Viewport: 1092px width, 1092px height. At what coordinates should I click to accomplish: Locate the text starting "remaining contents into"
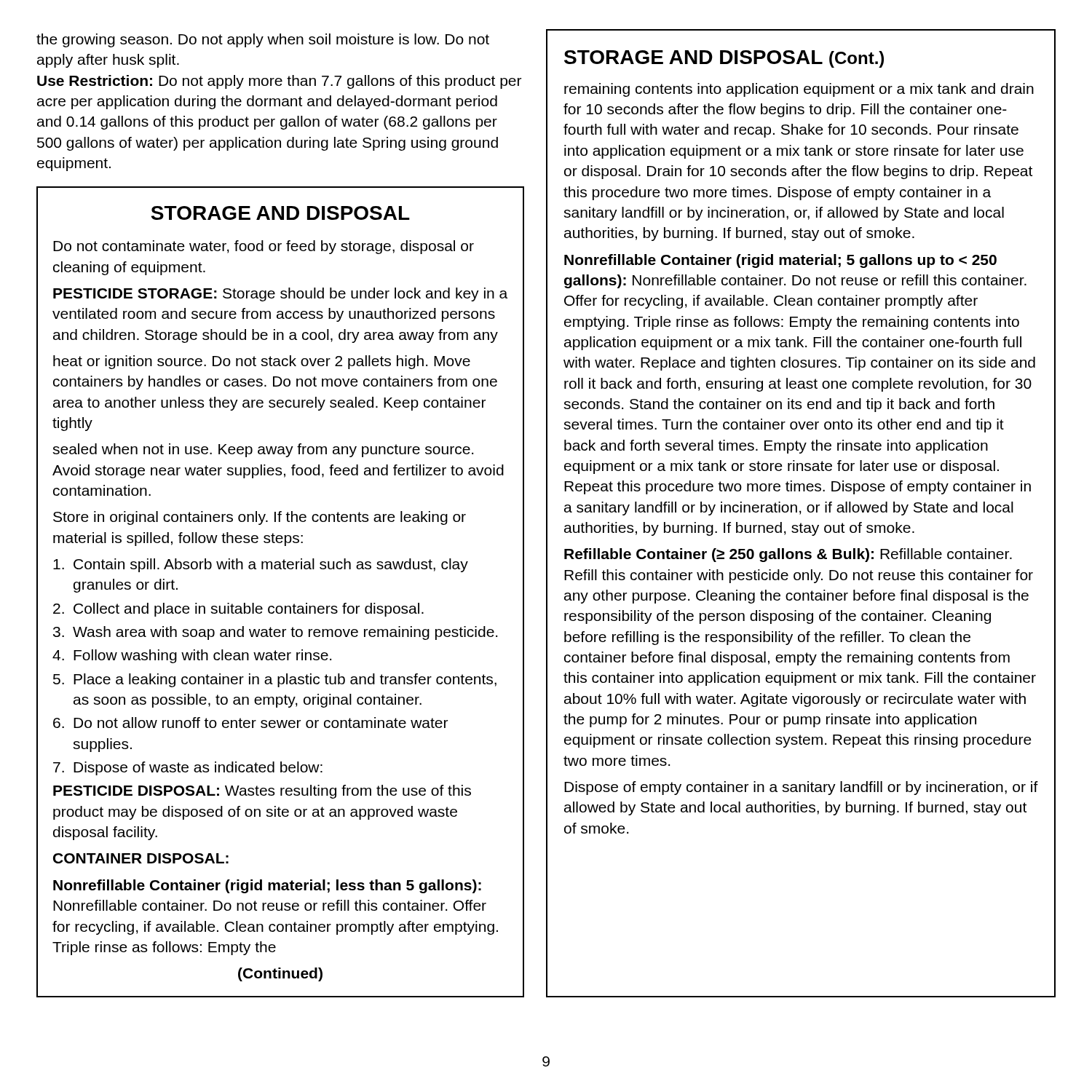801,161
